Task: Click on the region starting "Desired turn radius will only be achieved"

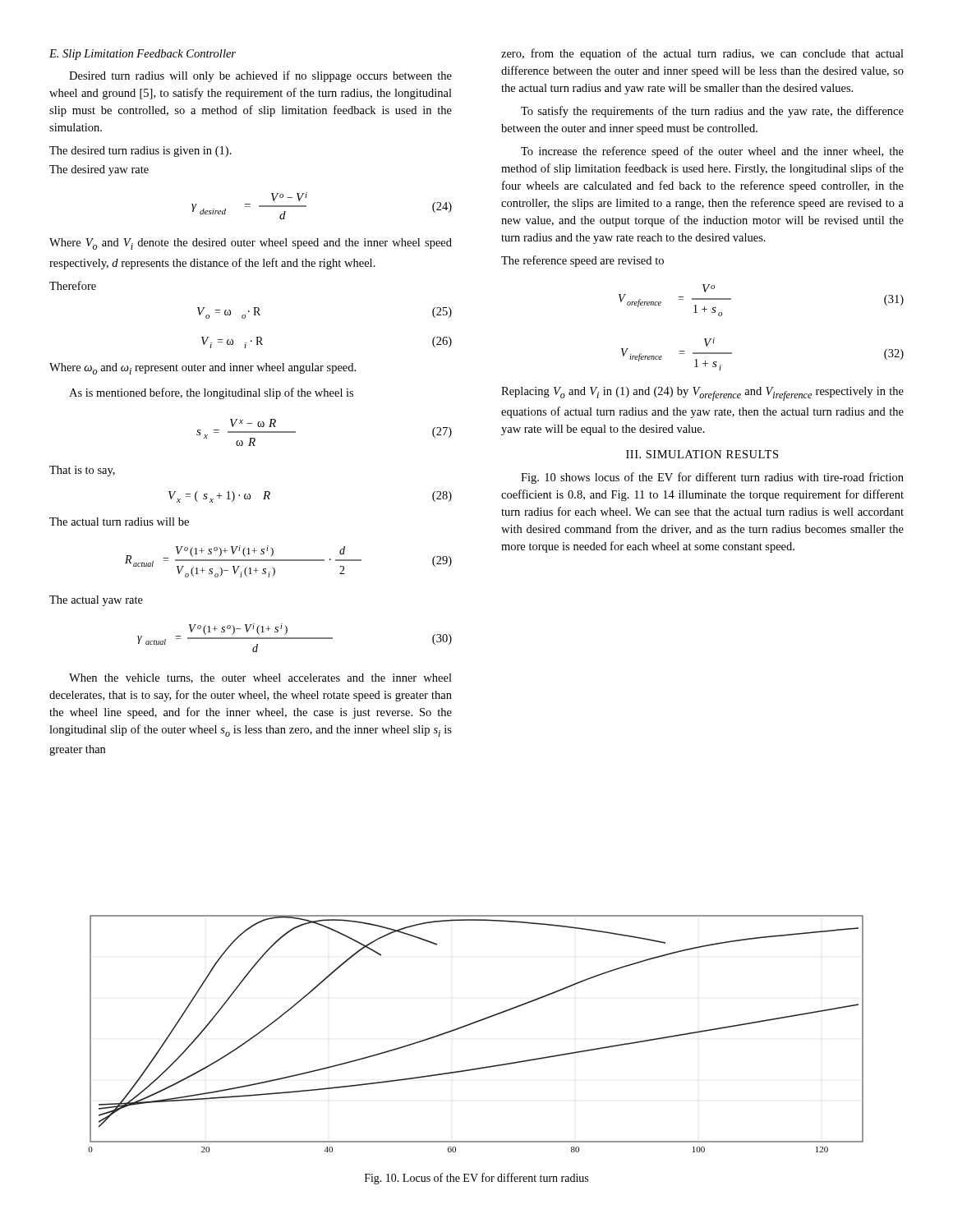Action: click(x=251, y=102)
